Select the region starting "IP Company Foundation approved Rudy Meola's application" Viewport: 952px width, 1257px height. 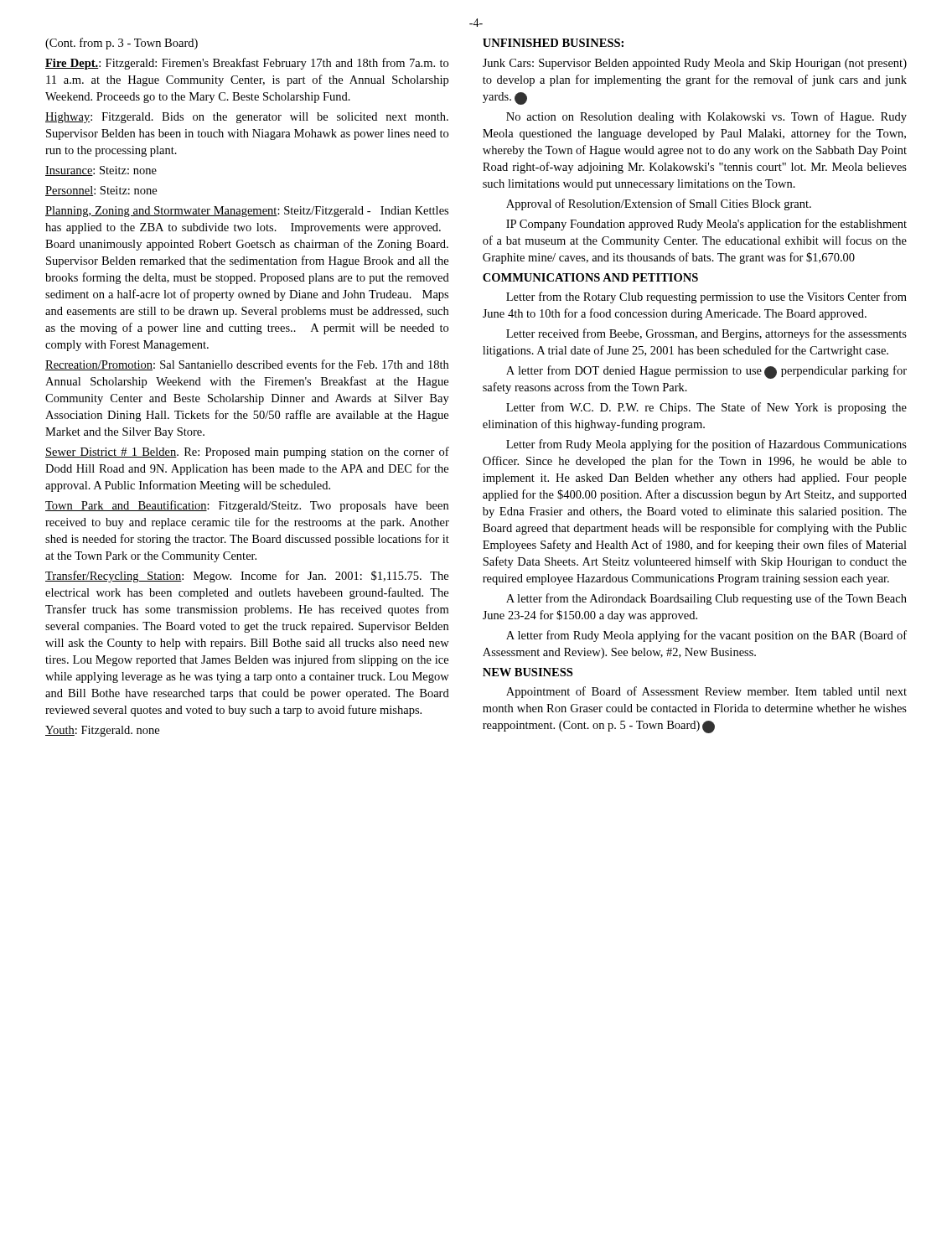(695, 241)
